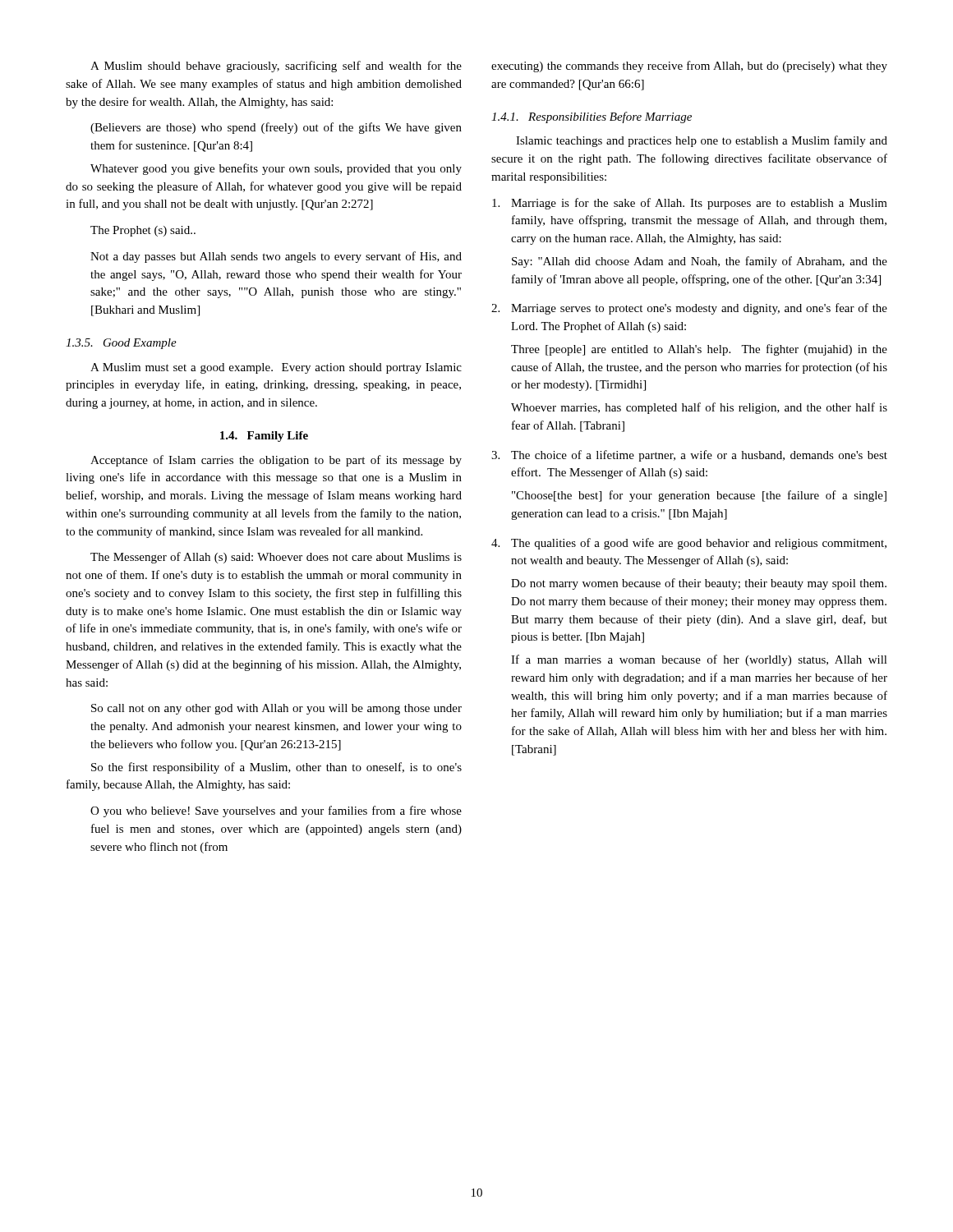Find the element starting "3. The choice"
The width and height of the screenshot is (953, 1232).
689,487
